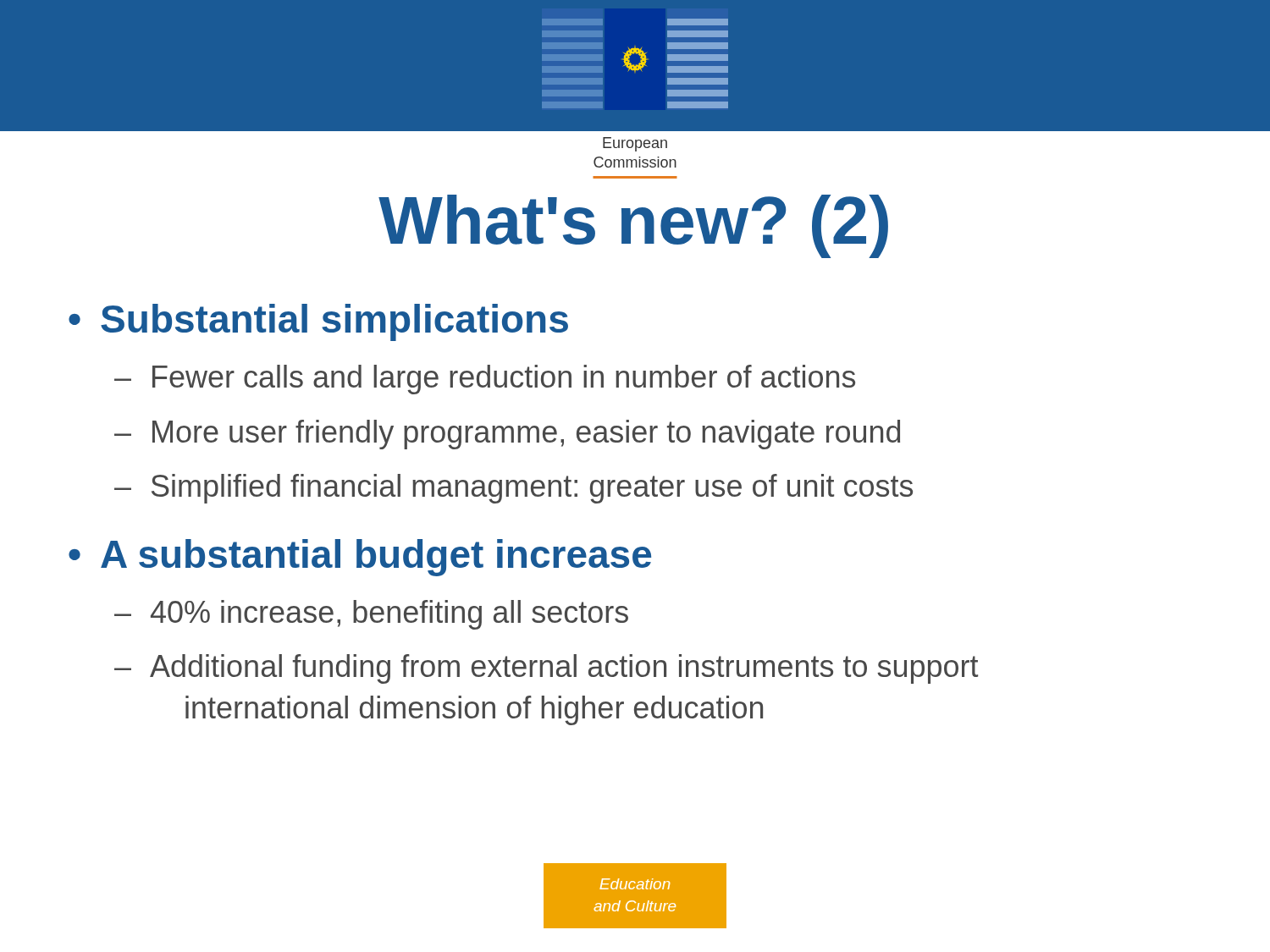The width and height of the screenshot is (1270, 952).
Task: Select the list item that says "– Simplified financial managment: greater"
Action: (514, 487)
